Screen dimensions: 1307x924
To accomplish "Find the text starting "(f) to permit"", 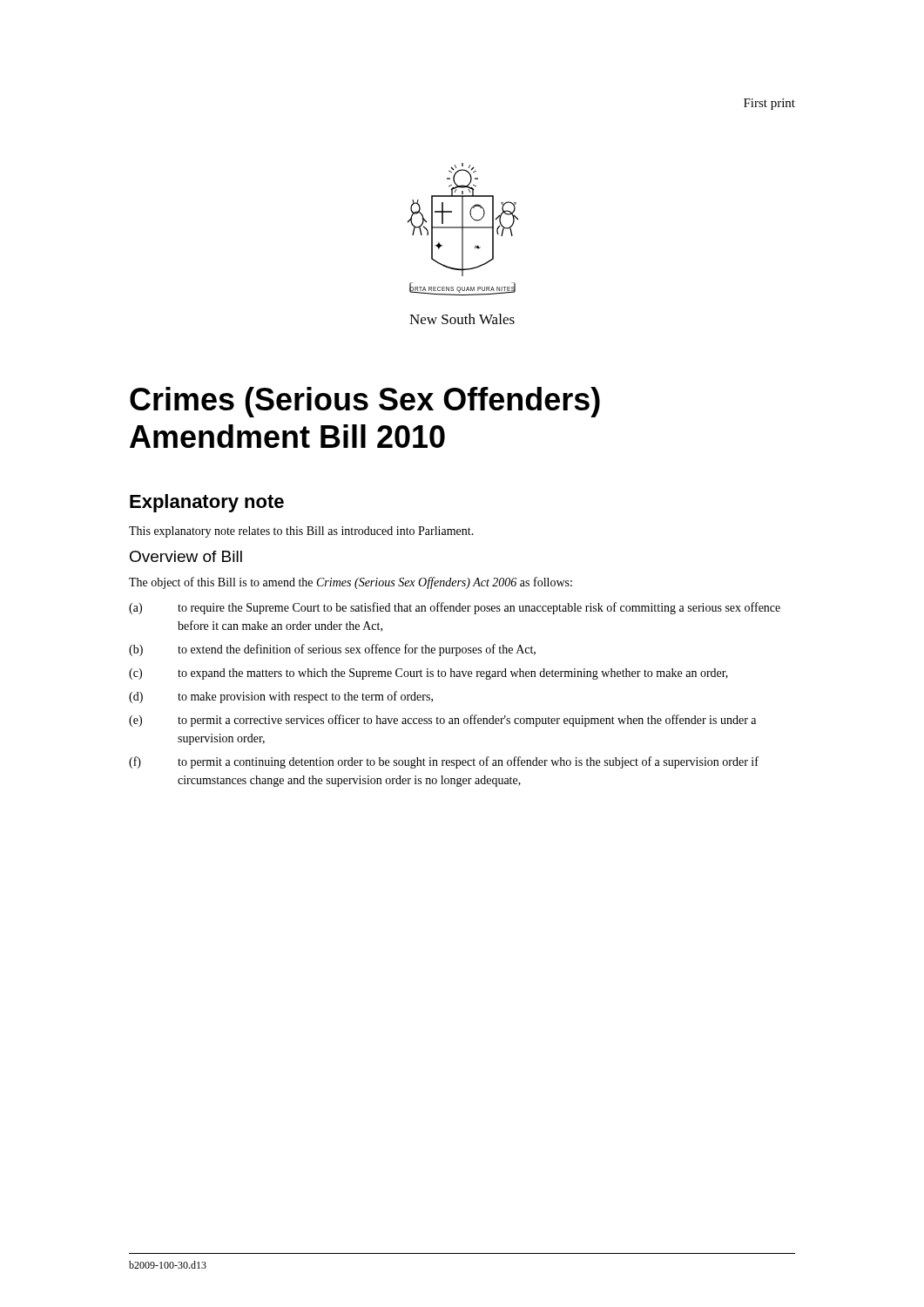I will (462, 771).
